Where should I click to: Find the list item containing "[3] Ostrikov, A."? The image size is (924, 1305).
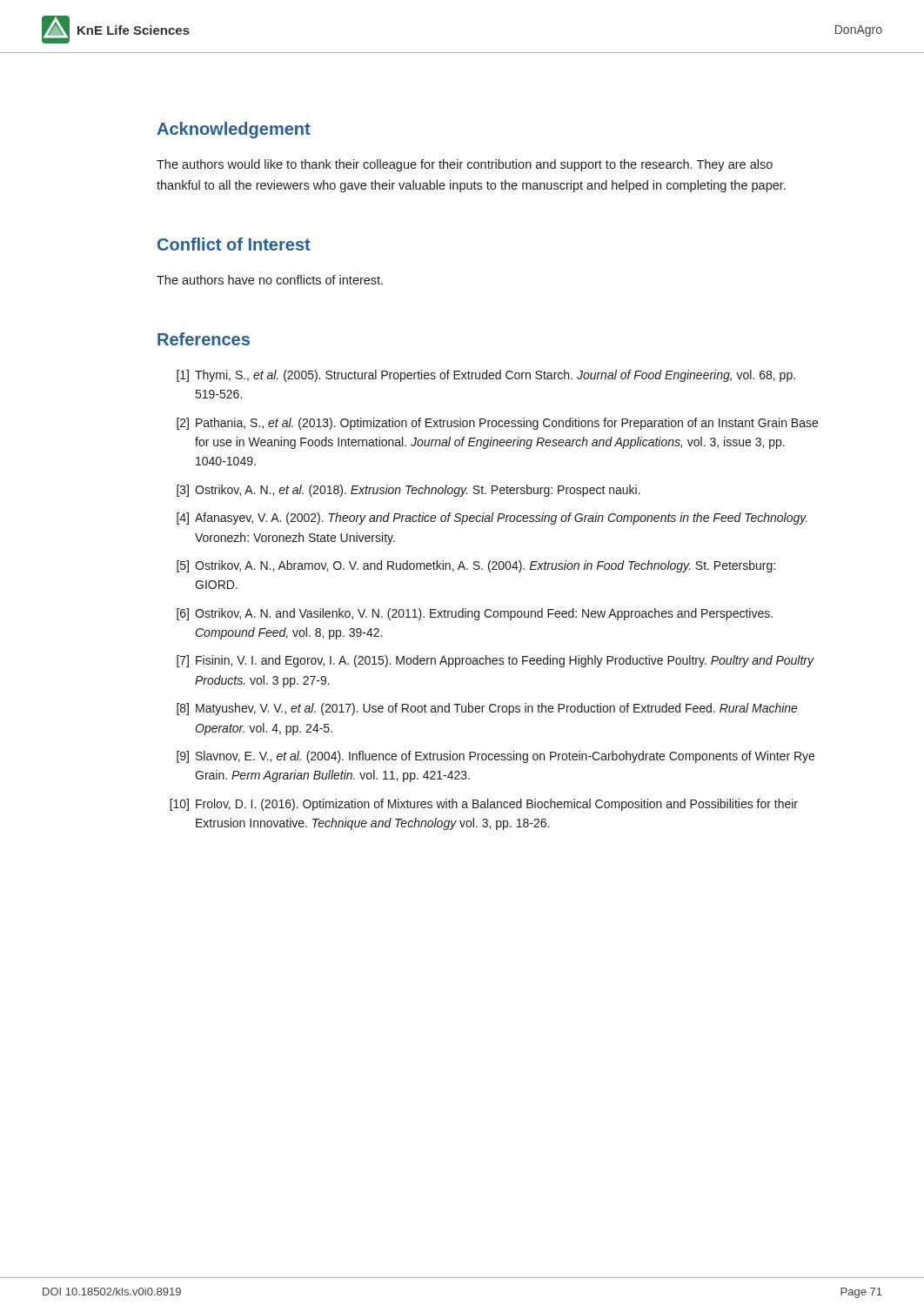(x=488, y=490)
